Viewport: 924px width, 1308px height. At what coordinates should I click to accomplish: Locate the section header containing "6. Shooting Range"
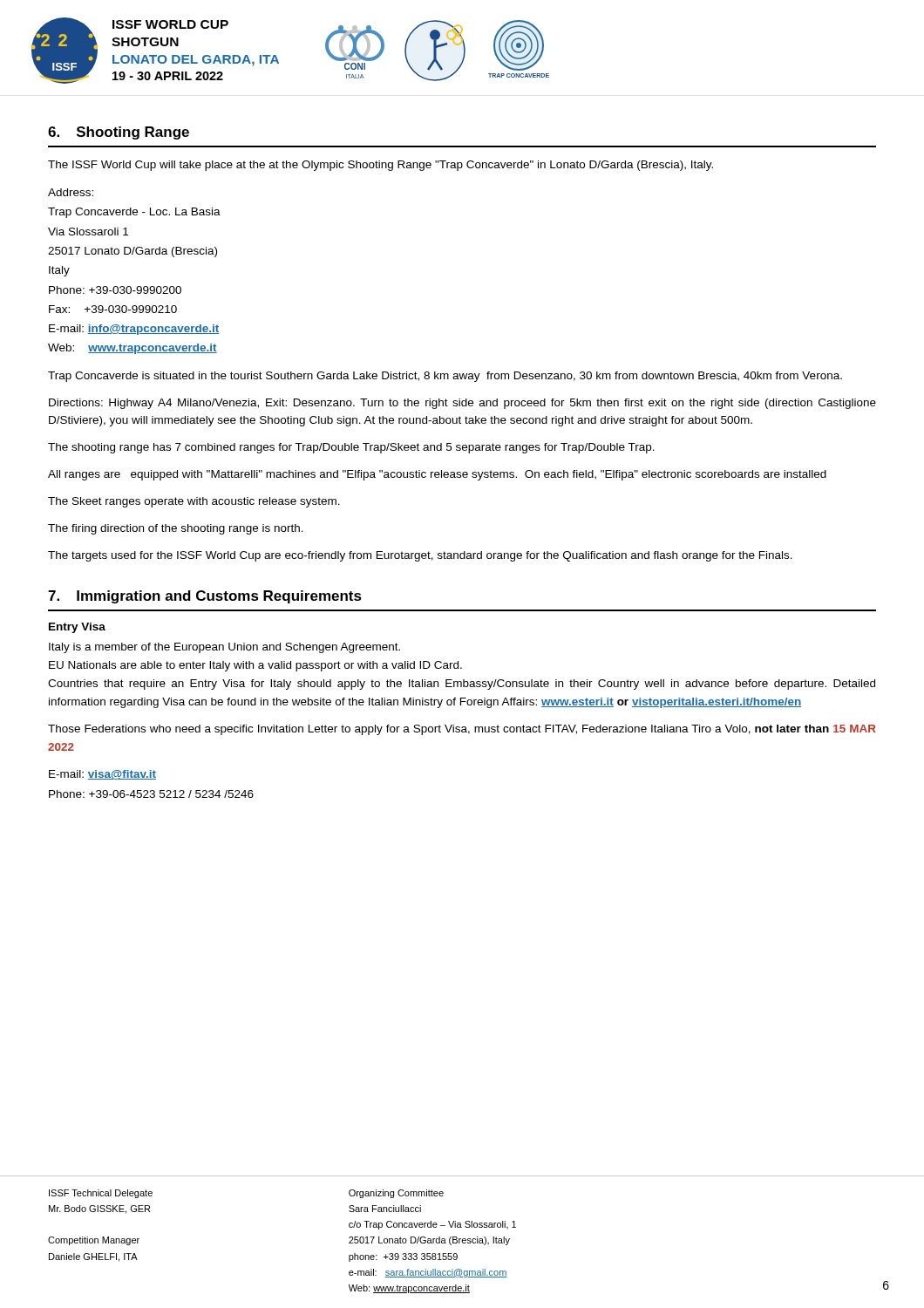click(119, 133)
